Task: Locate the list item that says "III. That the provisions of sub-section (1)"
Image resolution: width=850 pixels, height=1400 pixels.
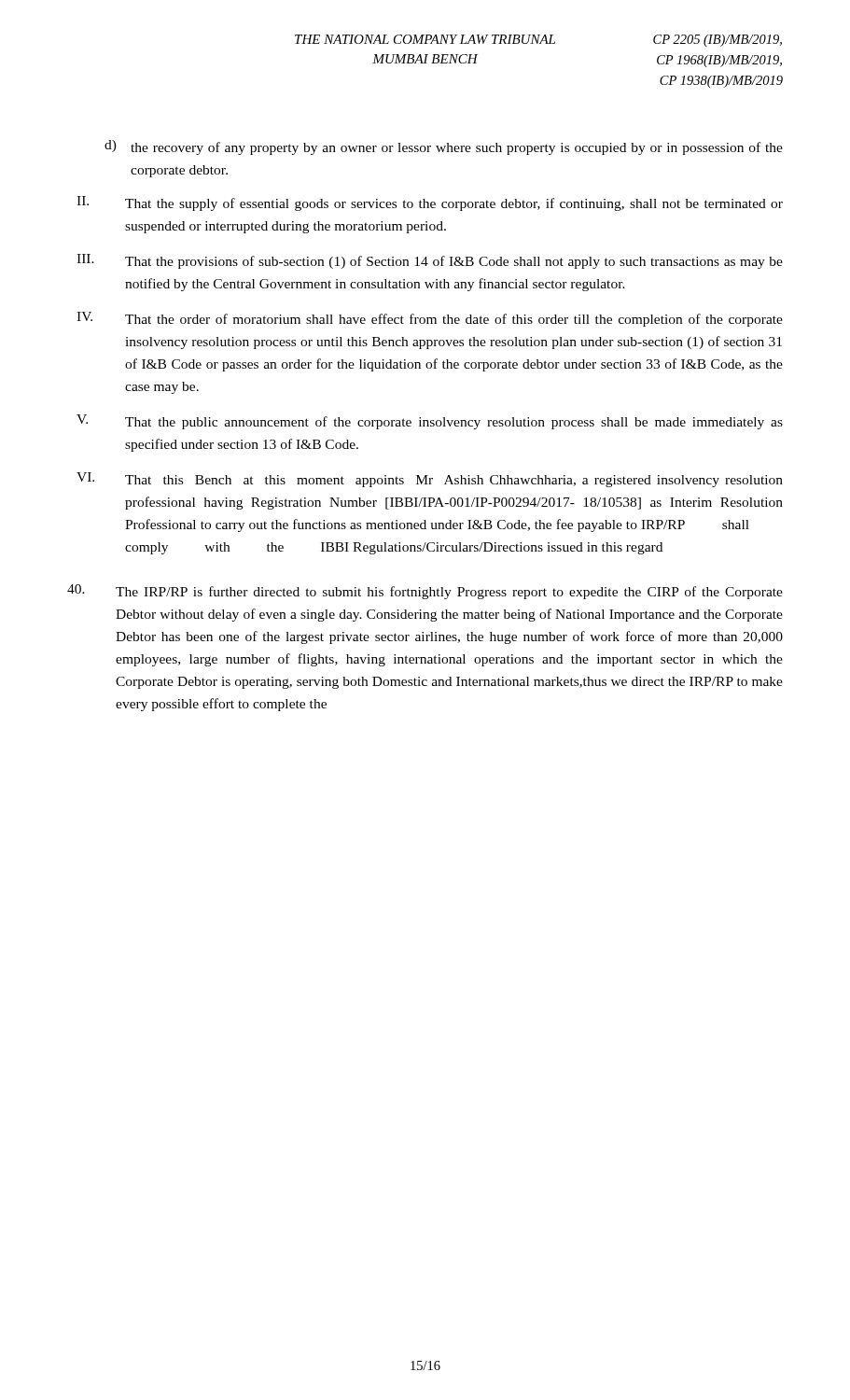Action: coord(430,273)
